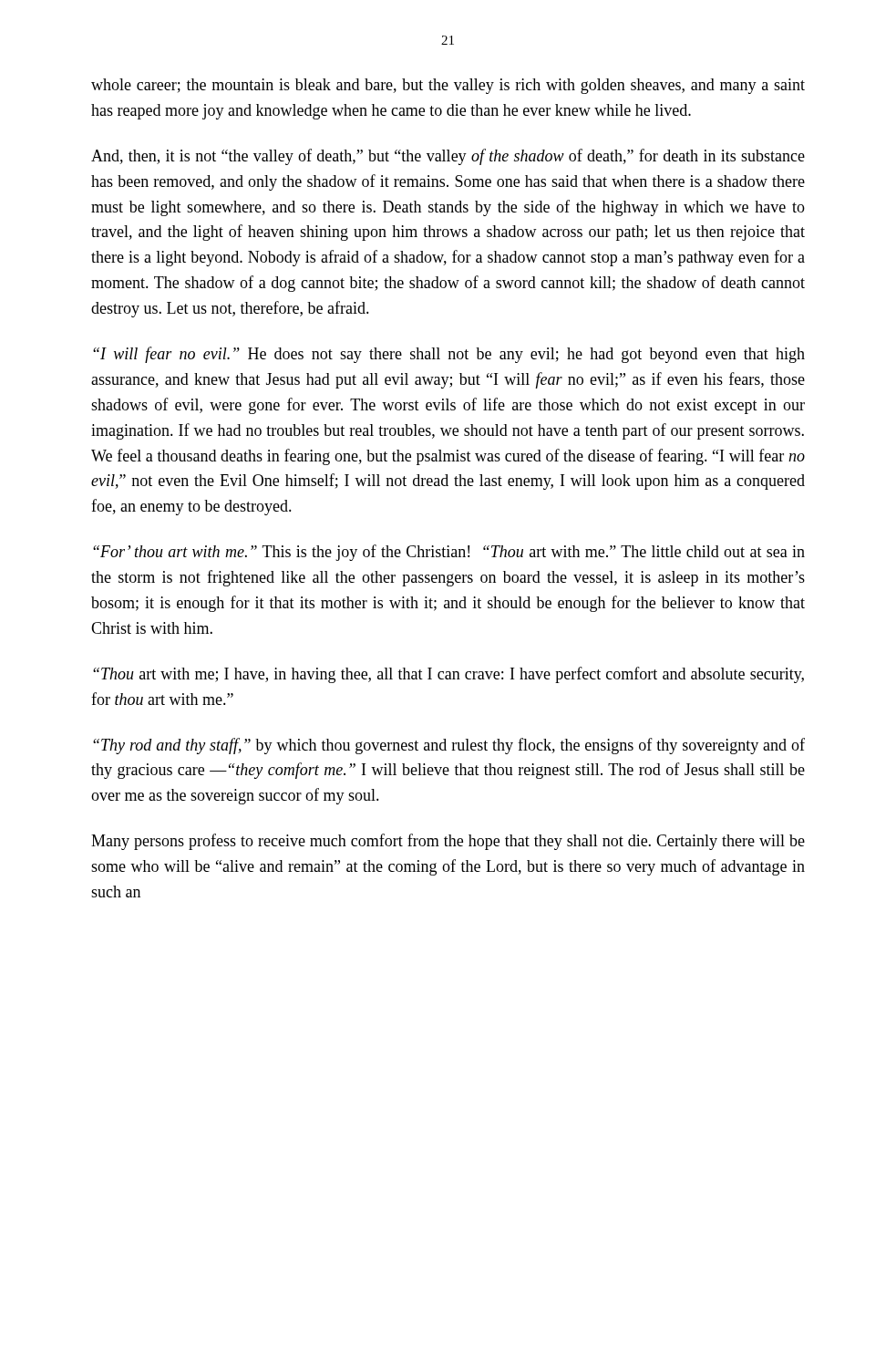Select the text block that reads "“For’ thou art with"
896x1368 pixels.
[x=448, y=590]
